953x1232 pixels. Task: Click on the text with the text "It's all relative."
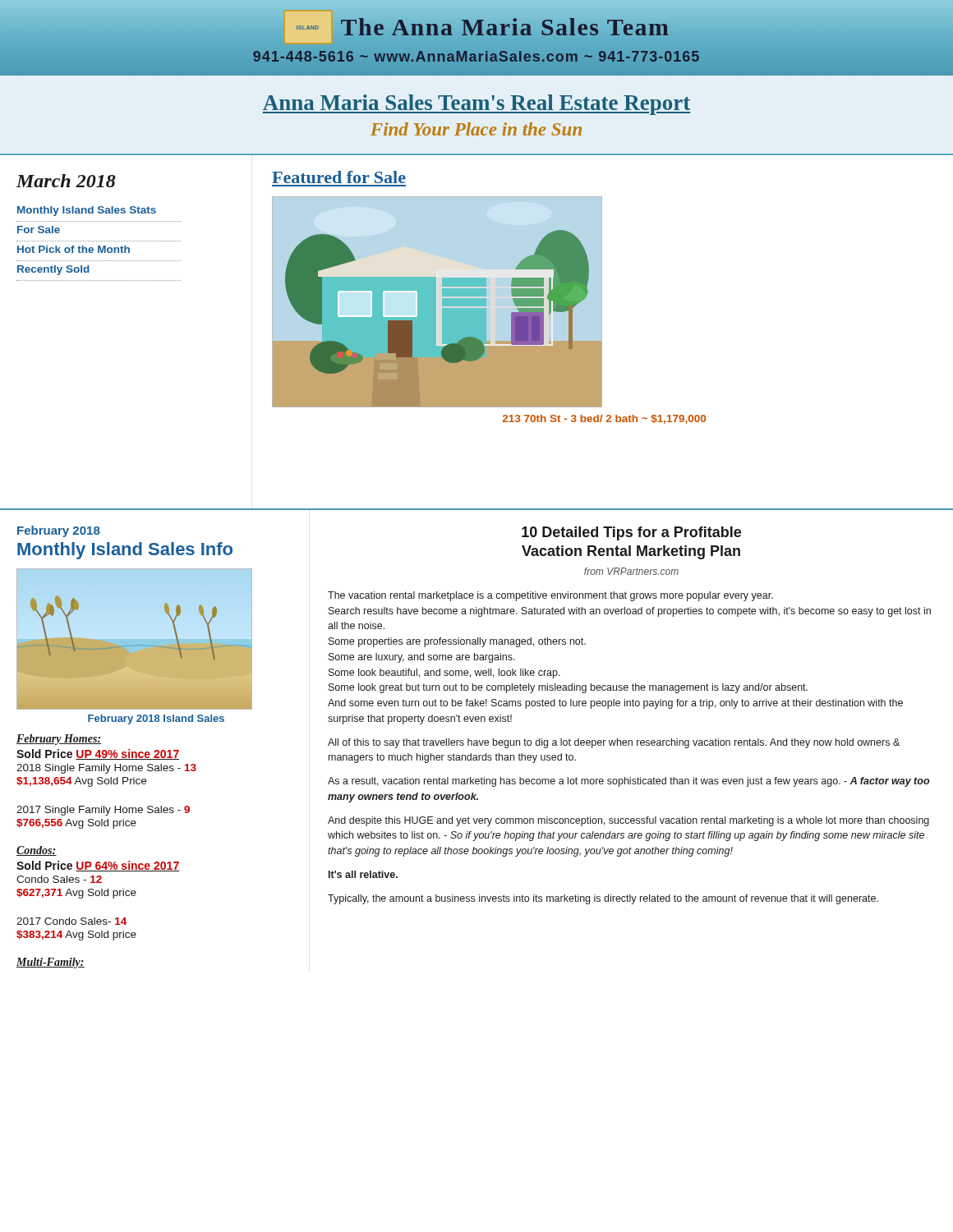click(363, 875)
